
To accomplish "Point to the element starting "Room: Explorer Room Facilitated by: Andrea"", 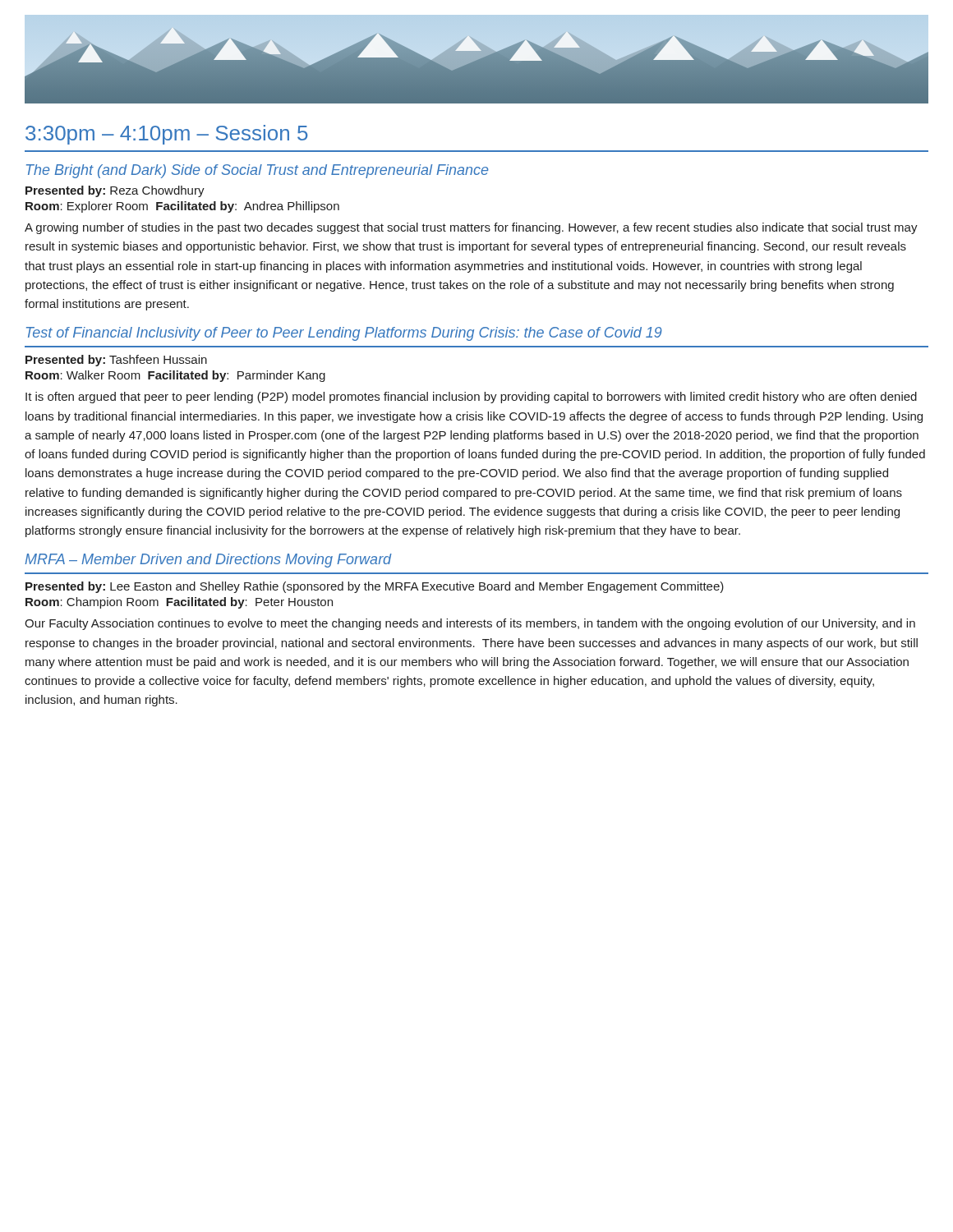I will pyautogui.click(x=182, y=206).
